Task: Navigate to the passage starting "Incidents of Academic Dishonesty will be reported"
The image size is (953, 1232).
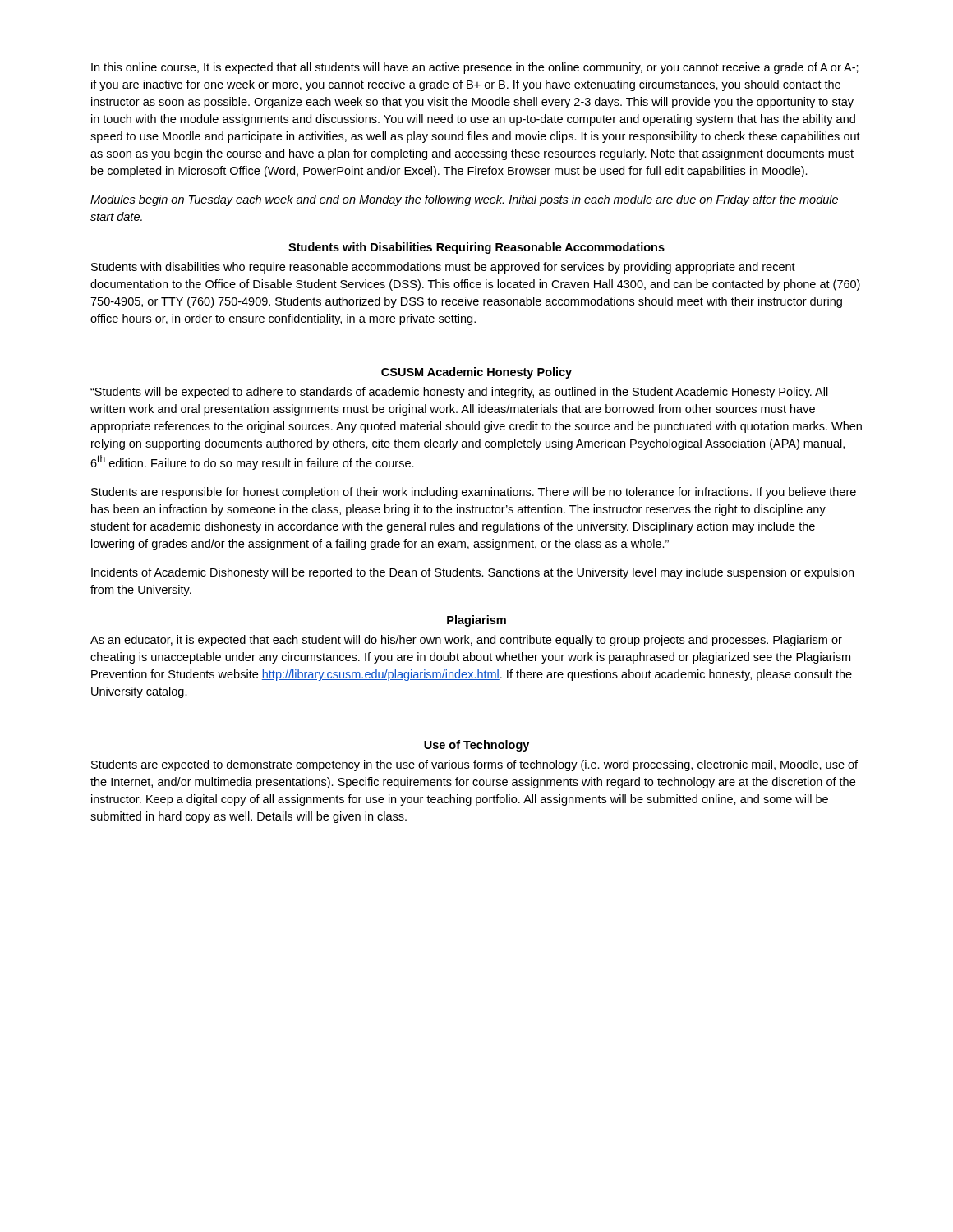Action: [472, 581]
